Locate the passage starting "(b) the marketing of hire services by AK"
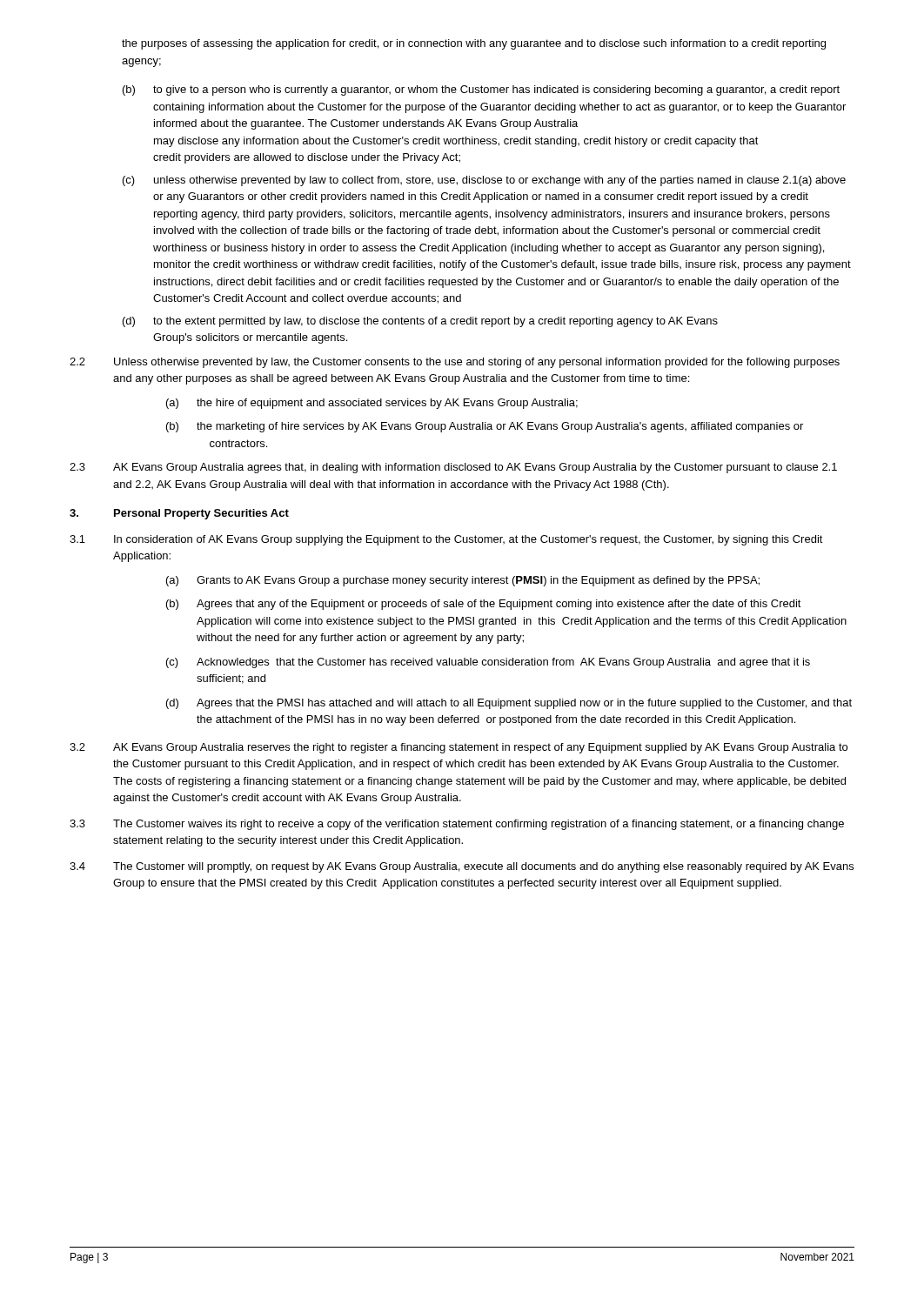This screenshot has height=1305, width=924. [x=510, y=435]
